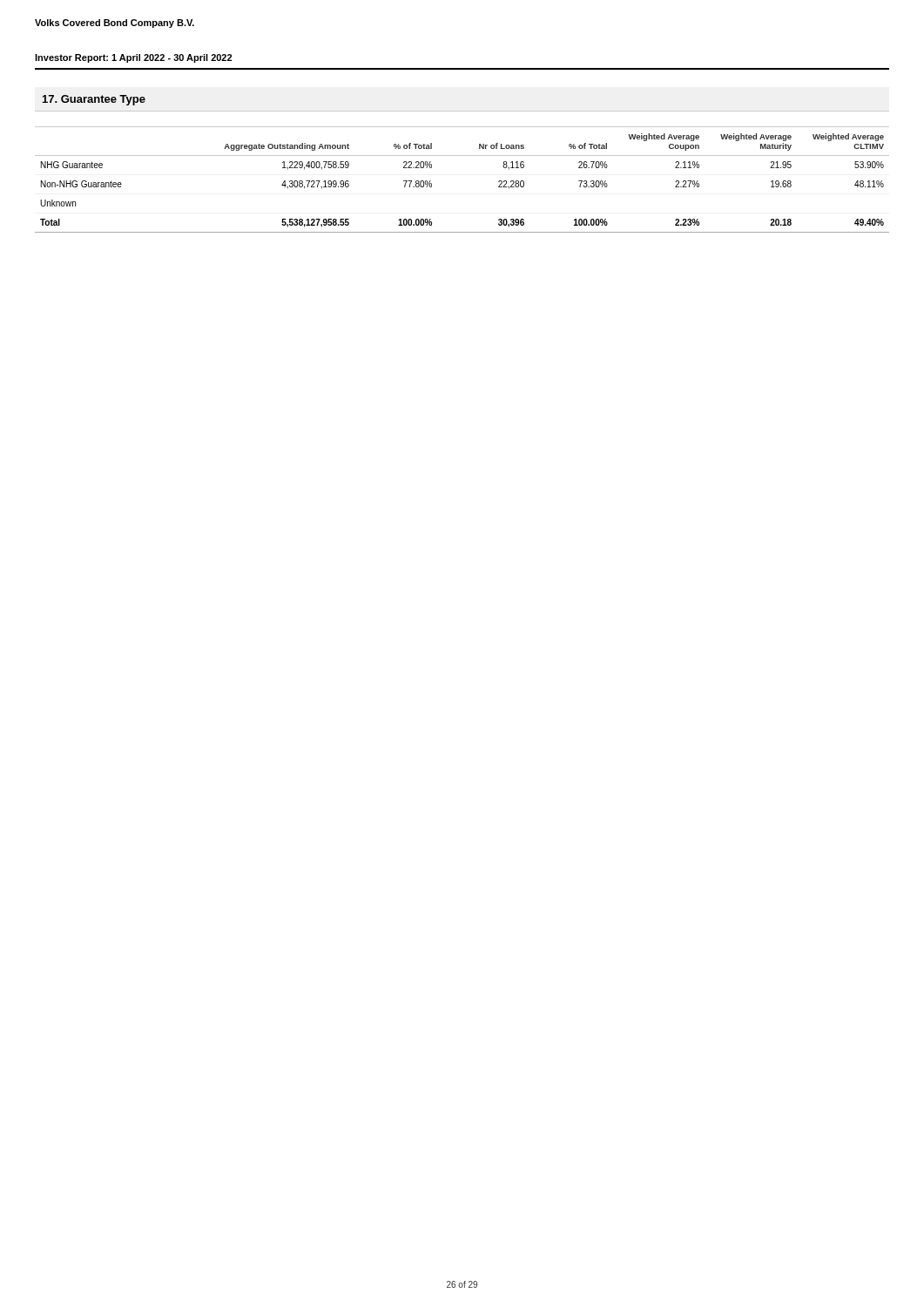
Task: Click the section header
Action: click(94, 99)
